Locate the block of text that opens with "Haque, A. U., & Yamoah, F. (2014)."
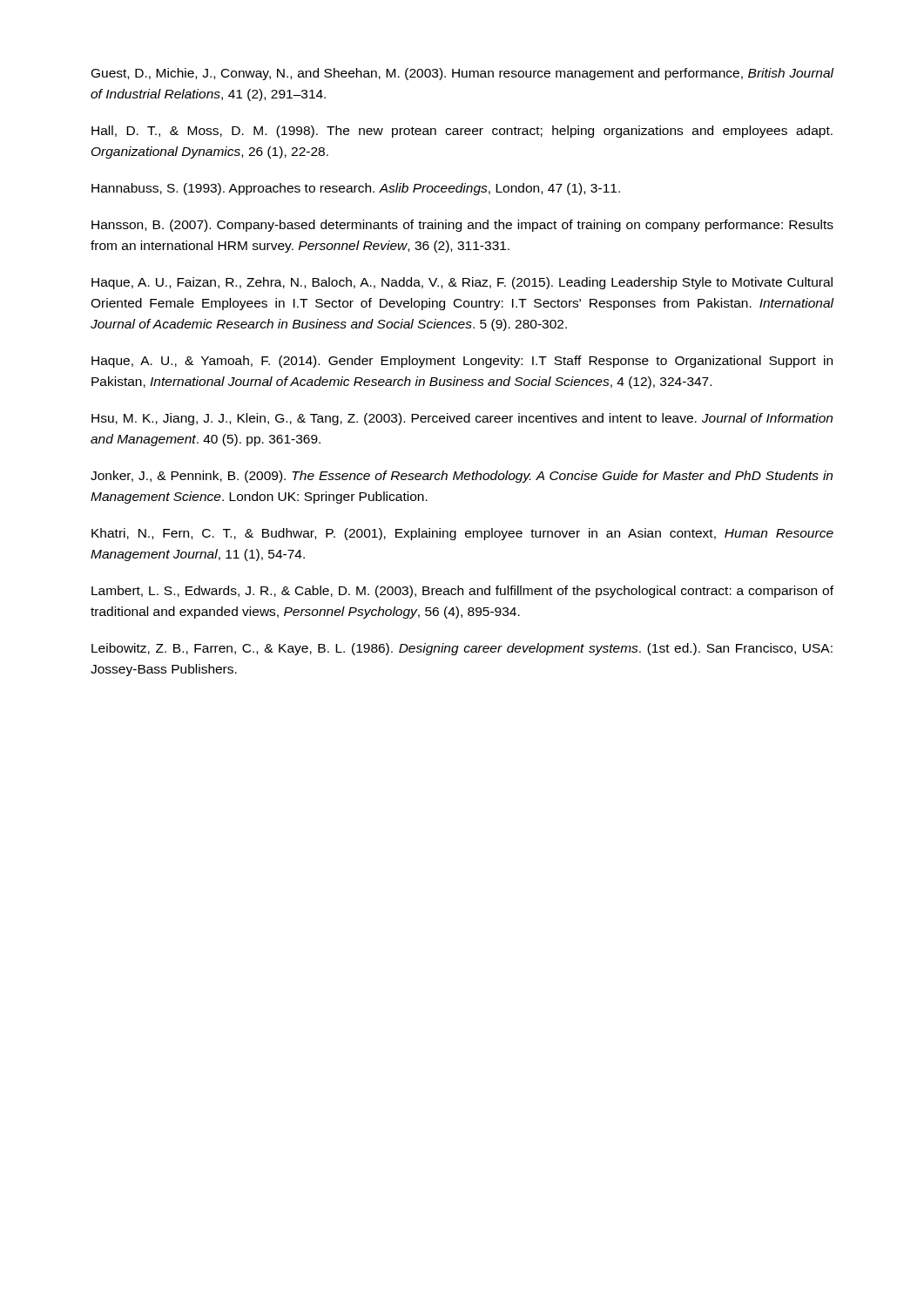Image resolution: width=924 pixels, height=1307 pixels. [462, 371]
